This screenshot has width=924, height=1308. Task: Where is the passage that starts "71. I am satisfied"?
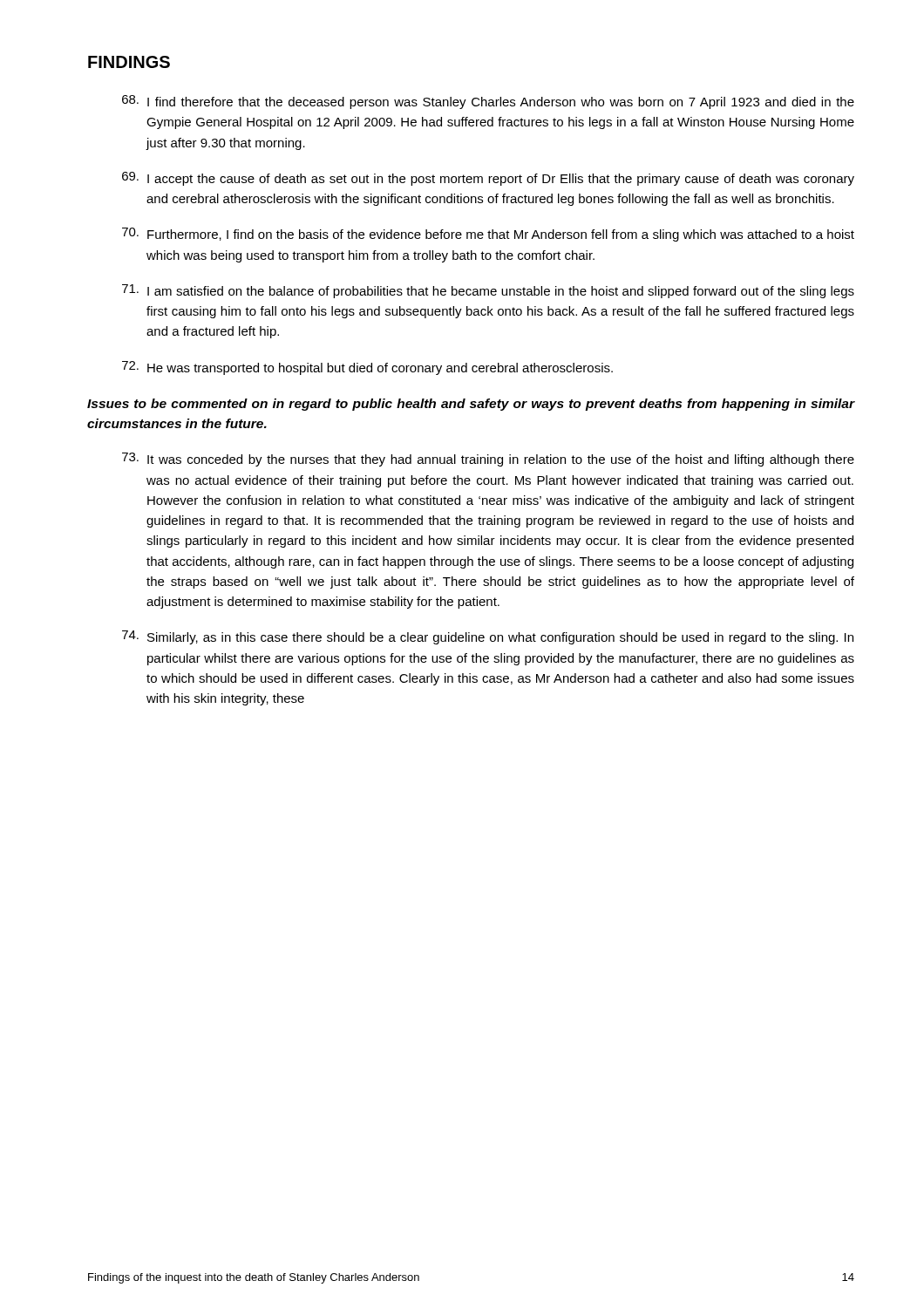(471, 311)
